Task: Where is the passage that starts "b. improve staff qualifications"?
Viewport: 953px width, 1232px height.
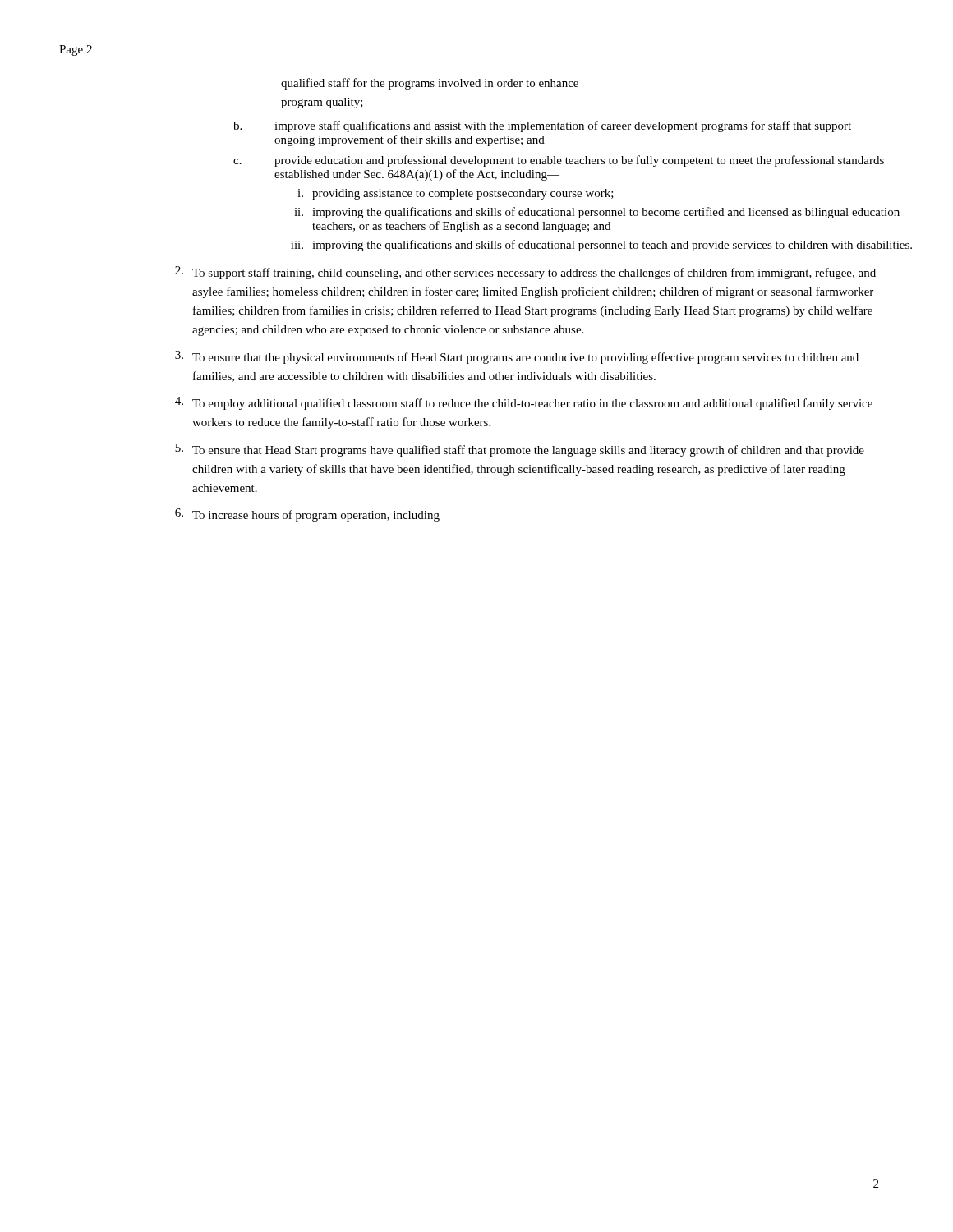Action: click(564, 133)
